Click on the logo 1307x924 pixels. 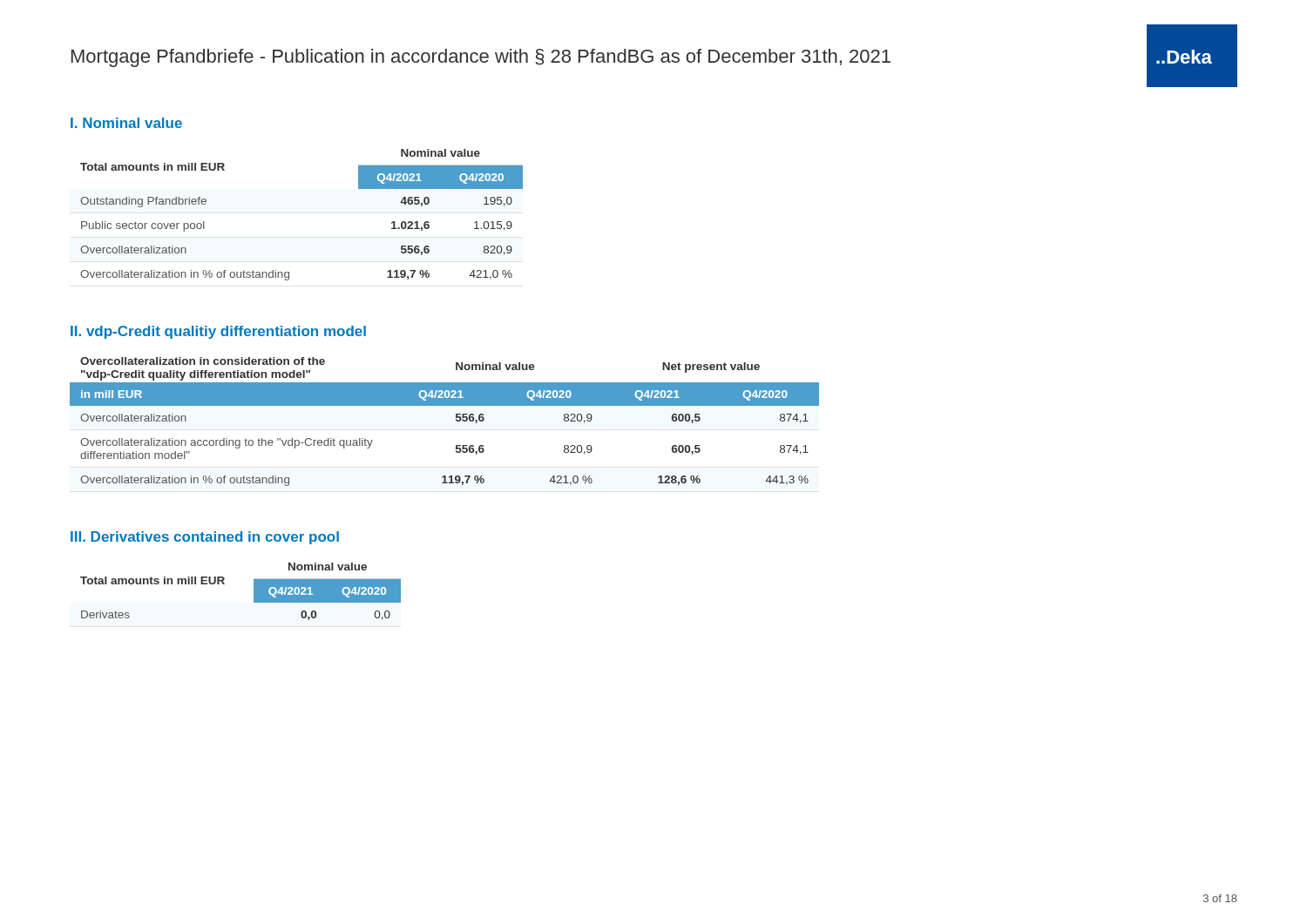pyautogui.click(x=1192, y=57)
